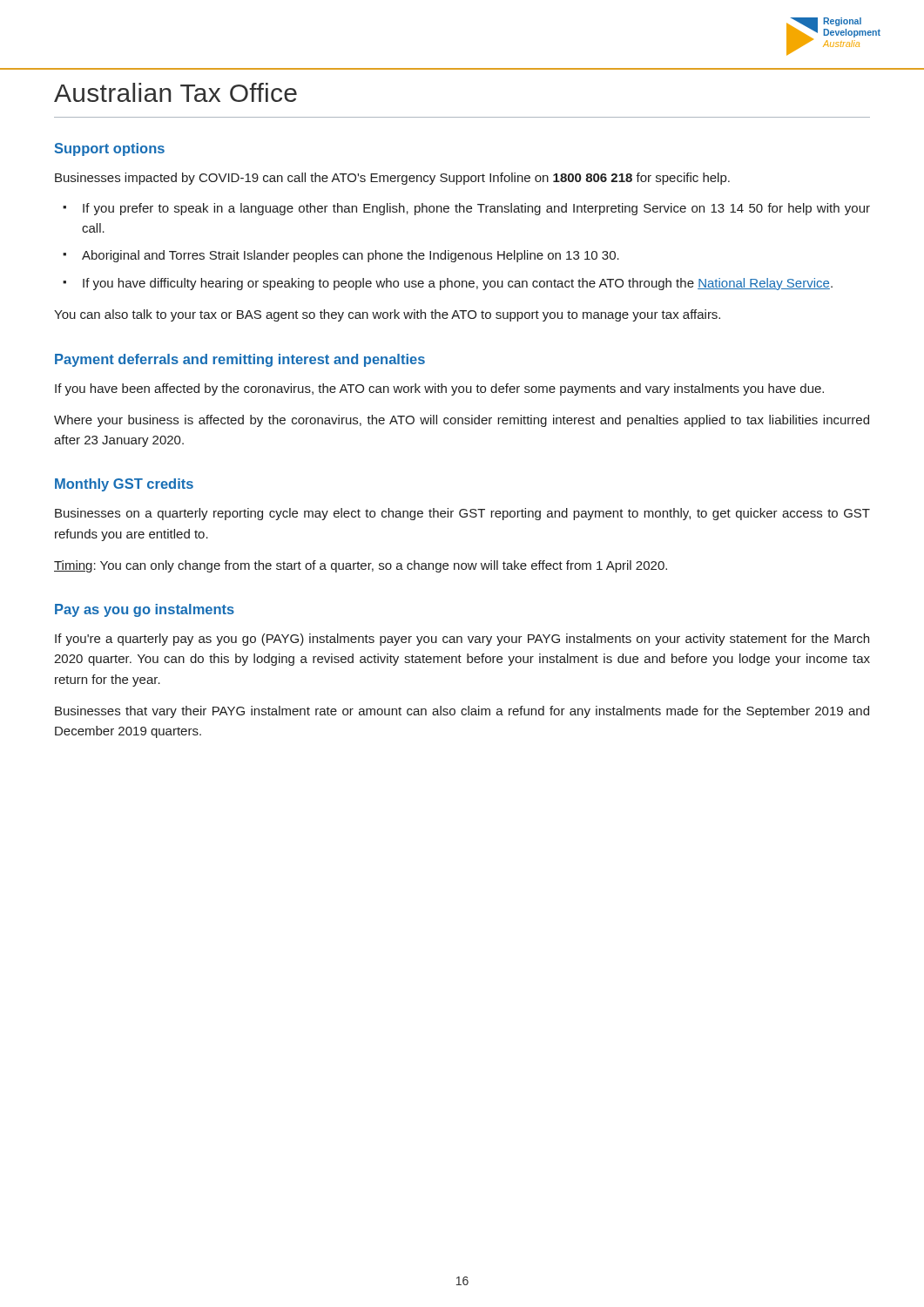Click the passage that begins "If you have difficulty hearing or speaking to"
Screen dimensions: 1307x924
(x=458, y=283)
